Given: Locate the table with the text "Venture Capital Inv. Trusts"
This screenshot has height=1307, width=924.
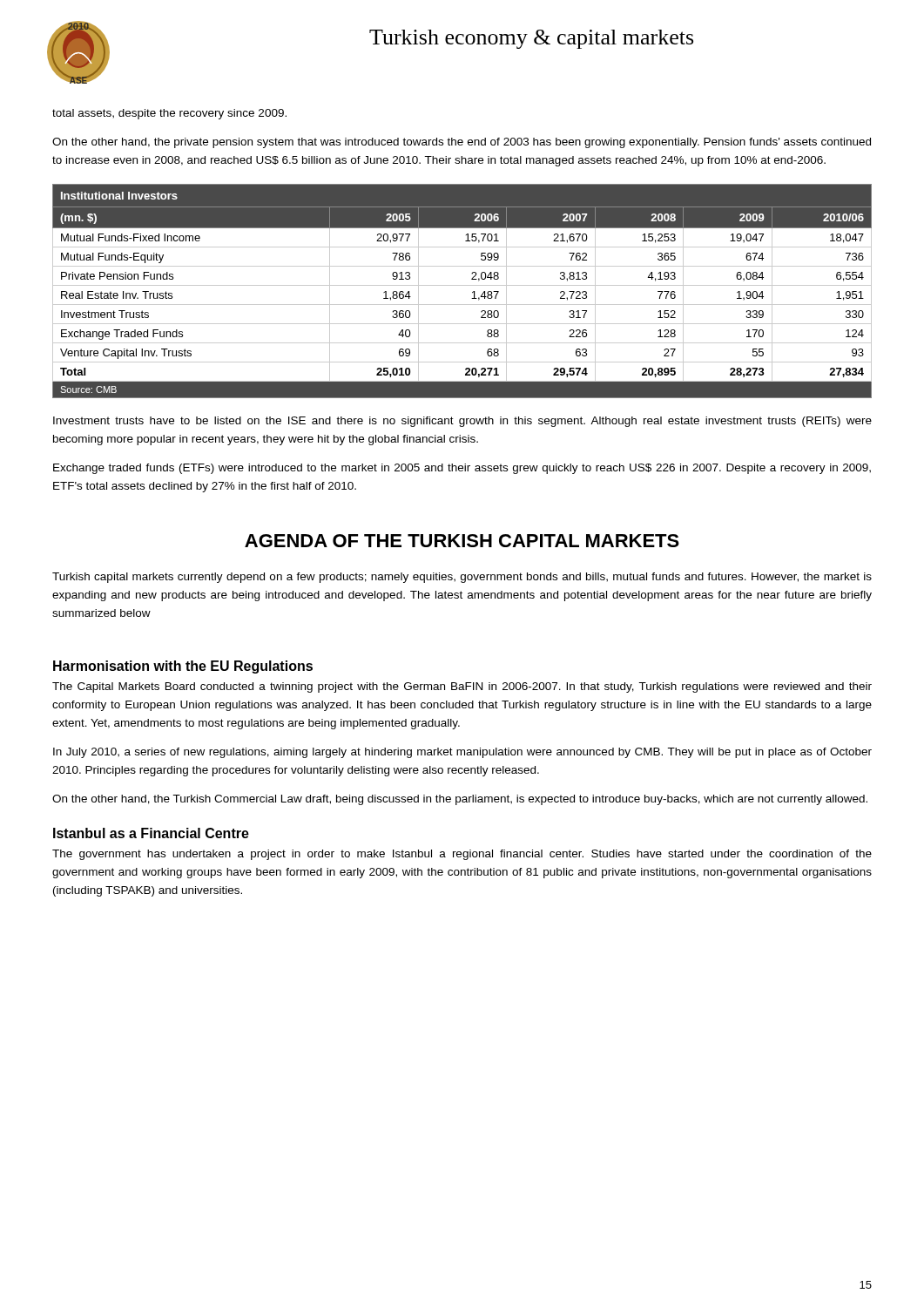Looking at the screenshot, I should [462, 291].
